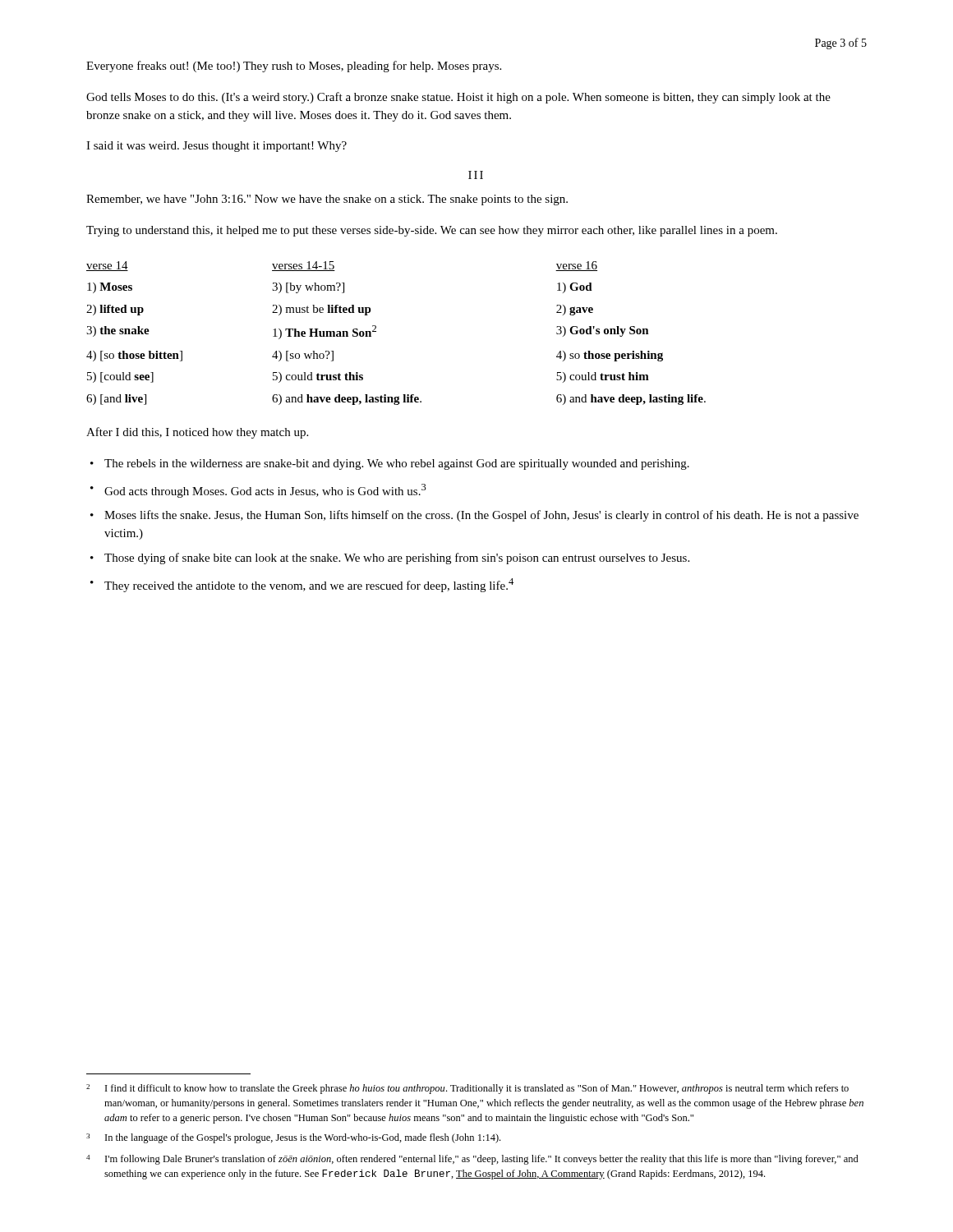Select the section header
Image resolution: width=953 pixels, height=1232 pixels.
[x=476, y=175]
